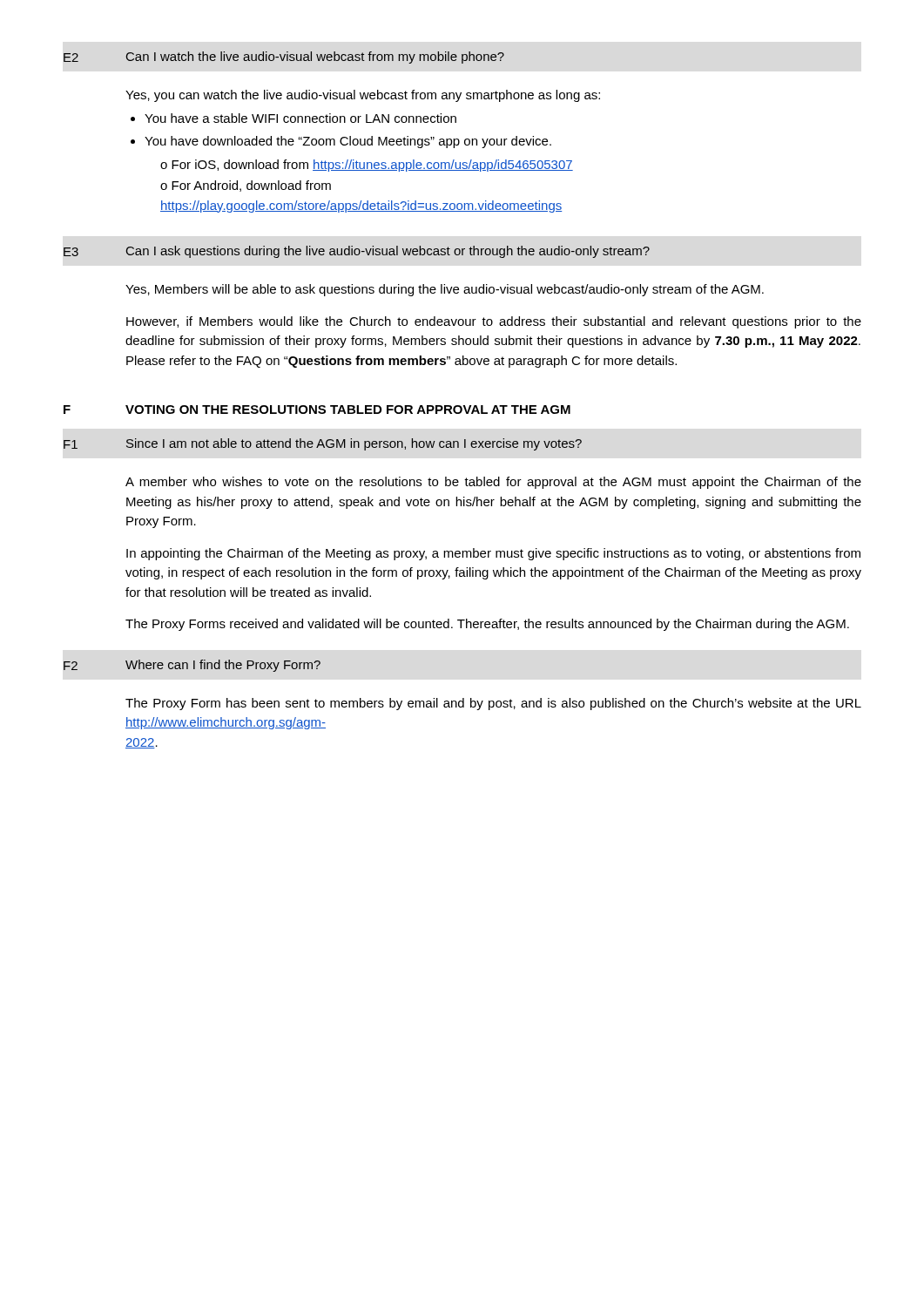Click on the element starting "Where can I find the"
Image resolution: width=924 pixels, height=1307 pixels.
(223, 664)
